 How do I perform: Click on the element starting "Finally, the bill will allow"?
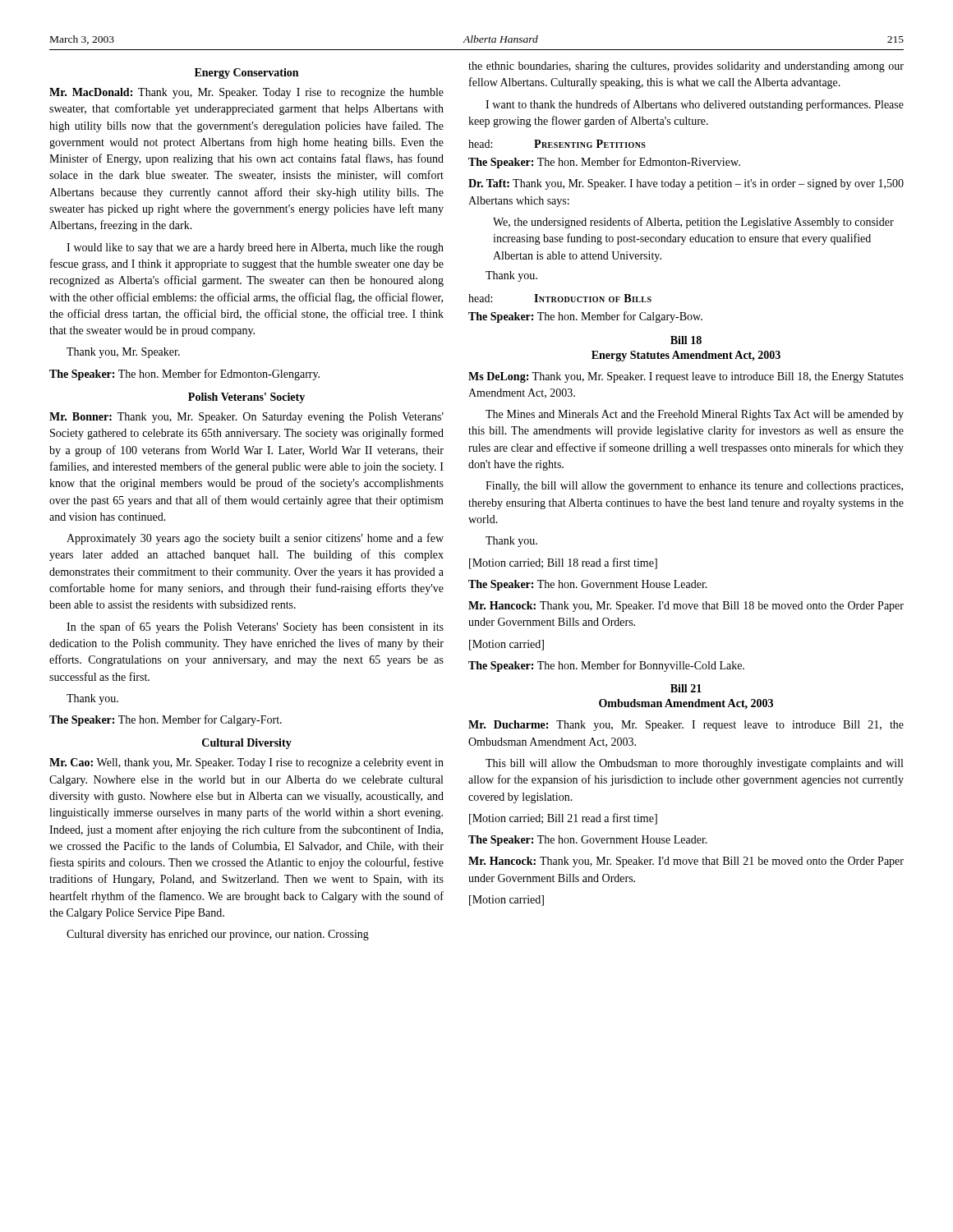[x=686, y=514]
